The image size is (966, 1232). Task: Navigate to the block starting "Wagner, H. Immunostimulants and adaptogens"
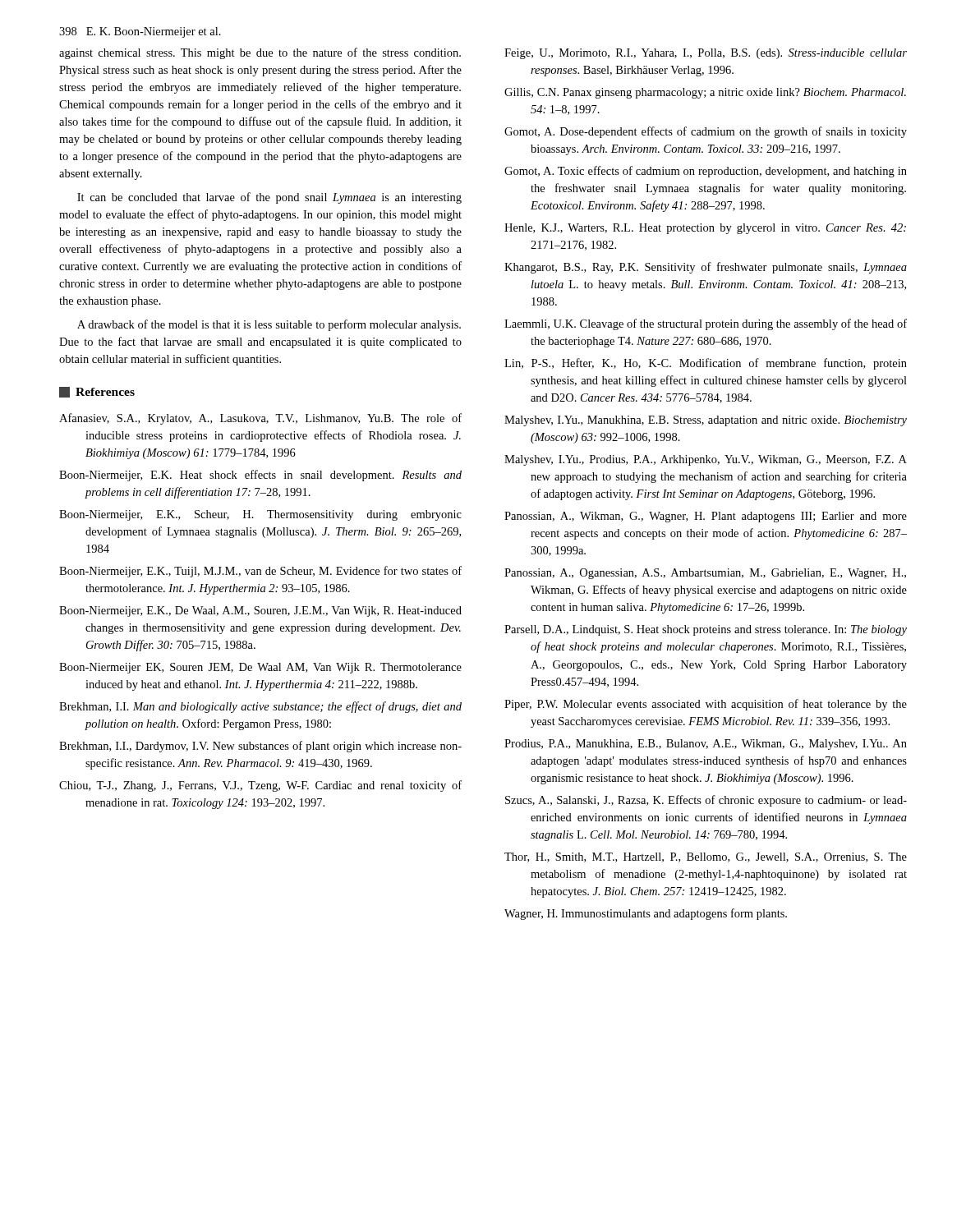point(646,913)
